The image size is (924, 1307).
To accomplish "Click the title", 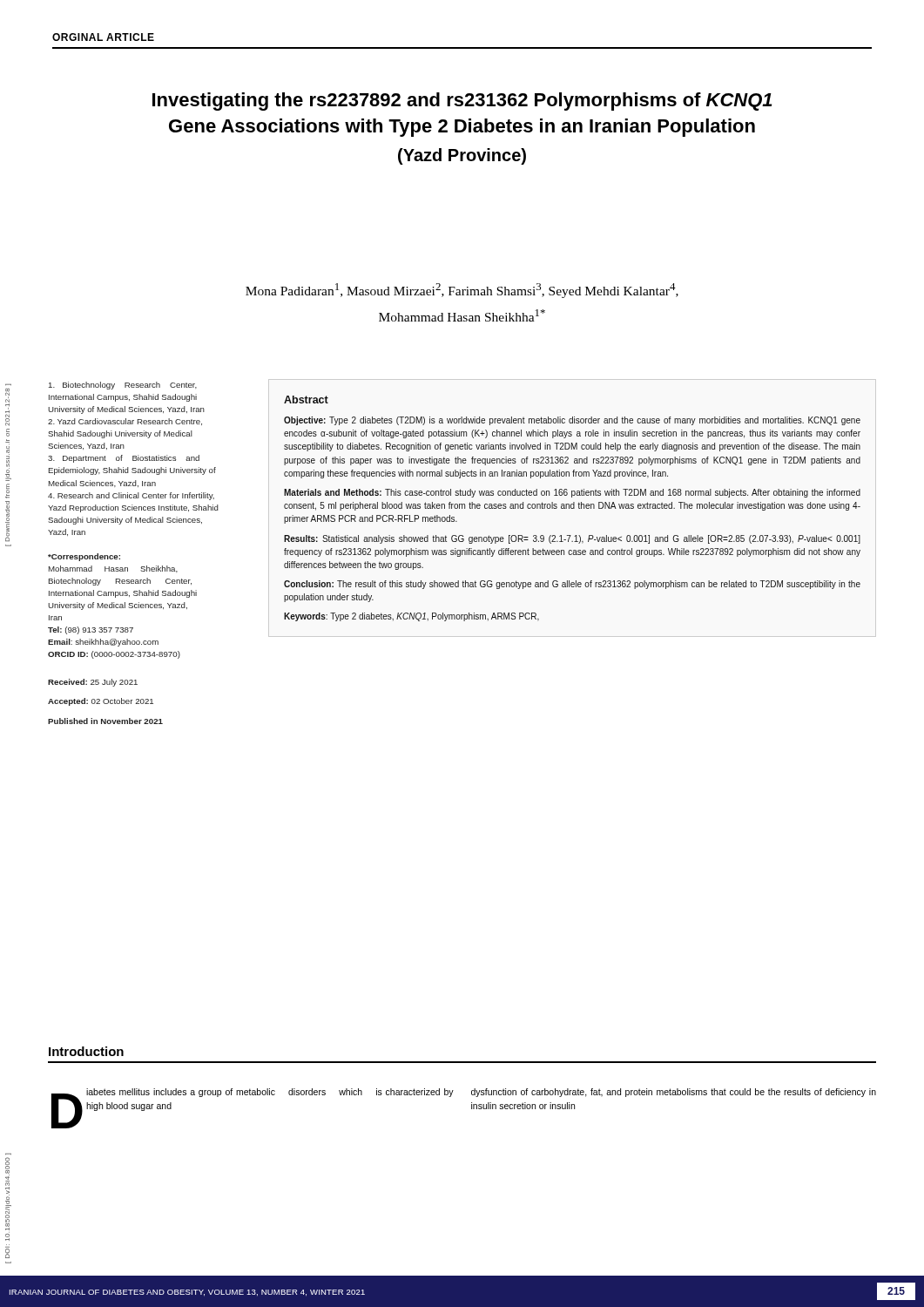I will pos(462,127).
